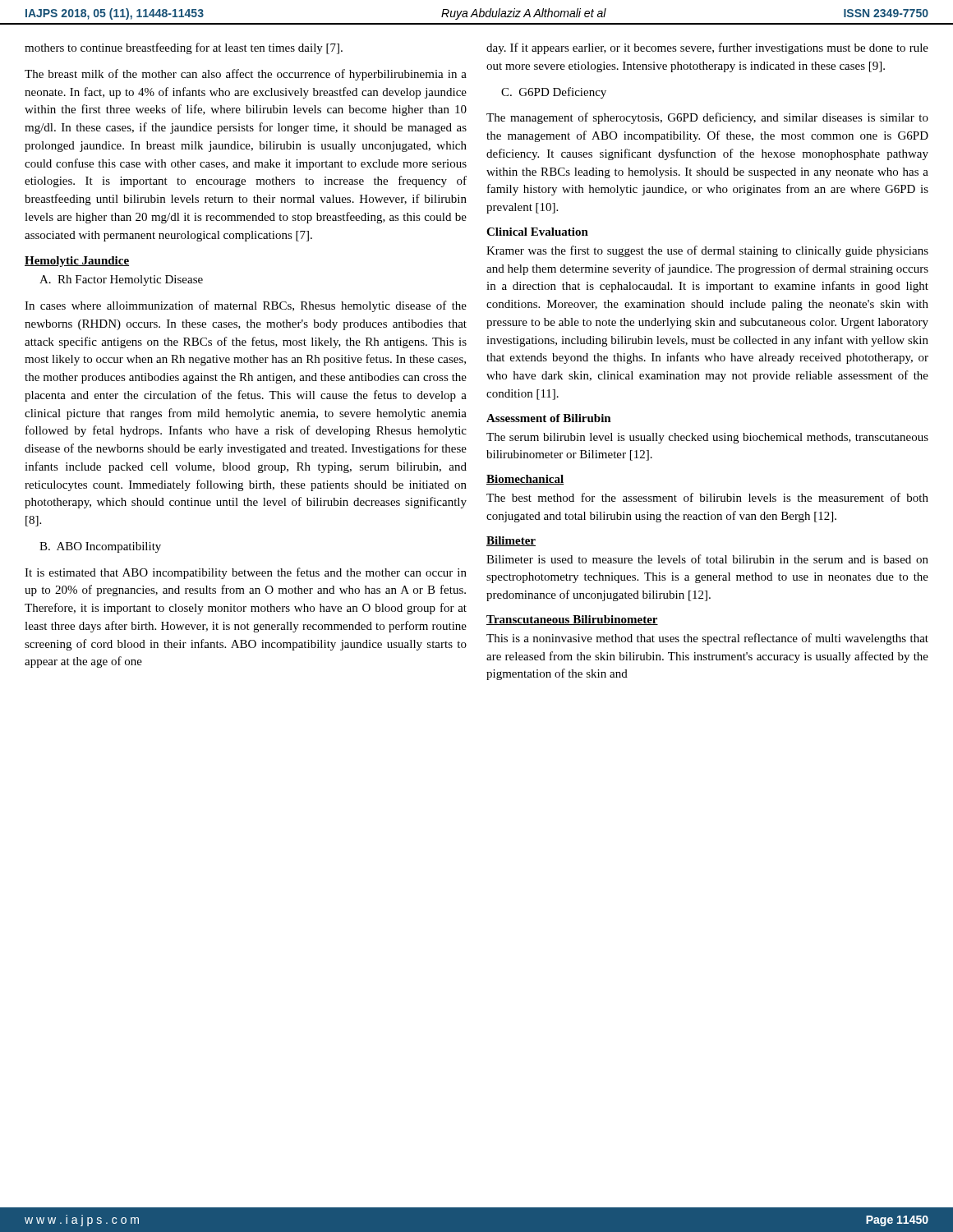Screen dimensions: 1232x953
Task: Navigate to the passage starting "B. ABO Incompatibility"
Action: coord(100,547)
